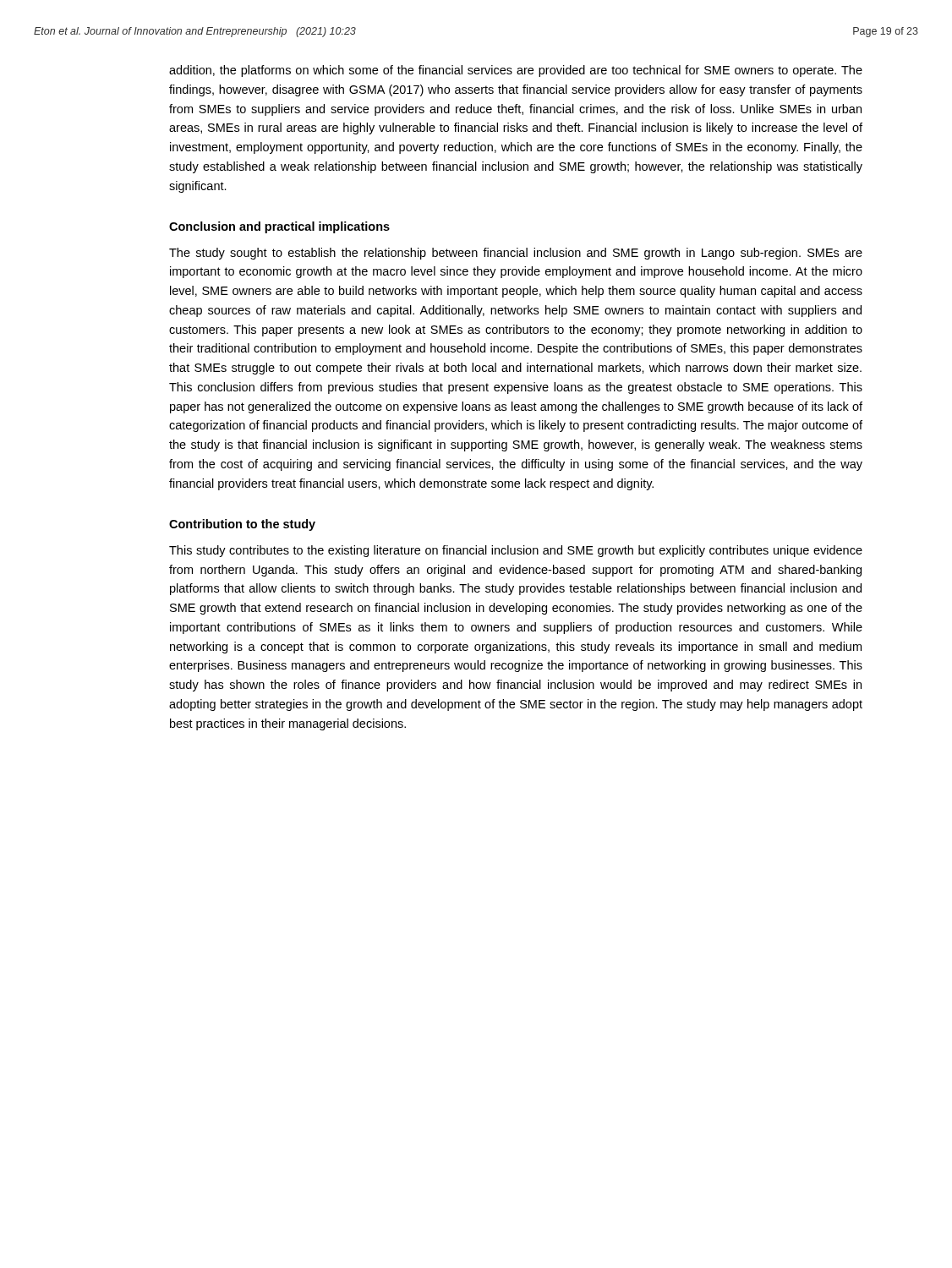This screenshot has width=952, height=1268.
Task: Locate the text block that says "The study sought to establish the relationship between"
Action: (x=516, y=368)
